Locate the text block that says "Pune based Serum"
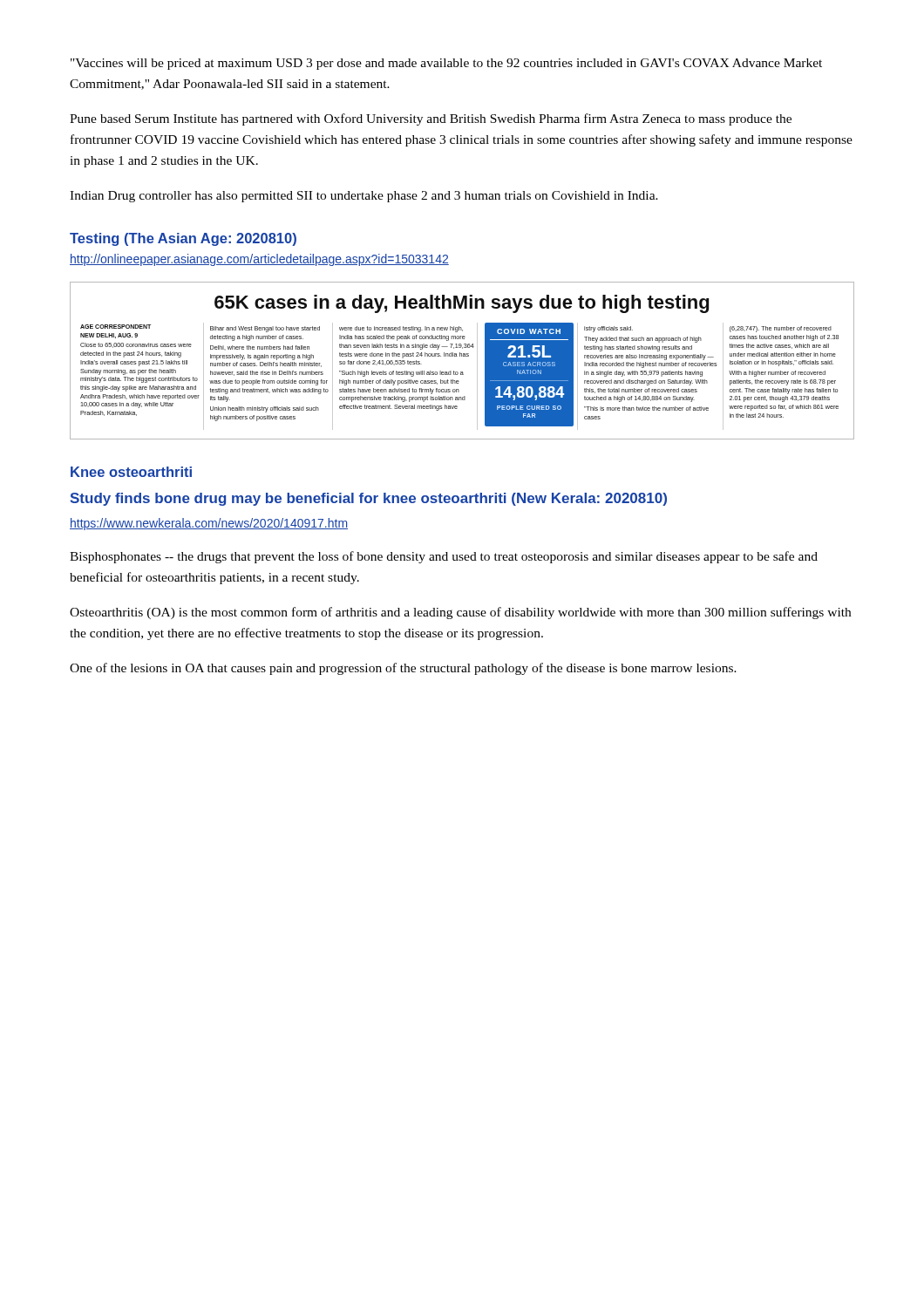Screen dimensions: 1308x924 tap(461, 139)
